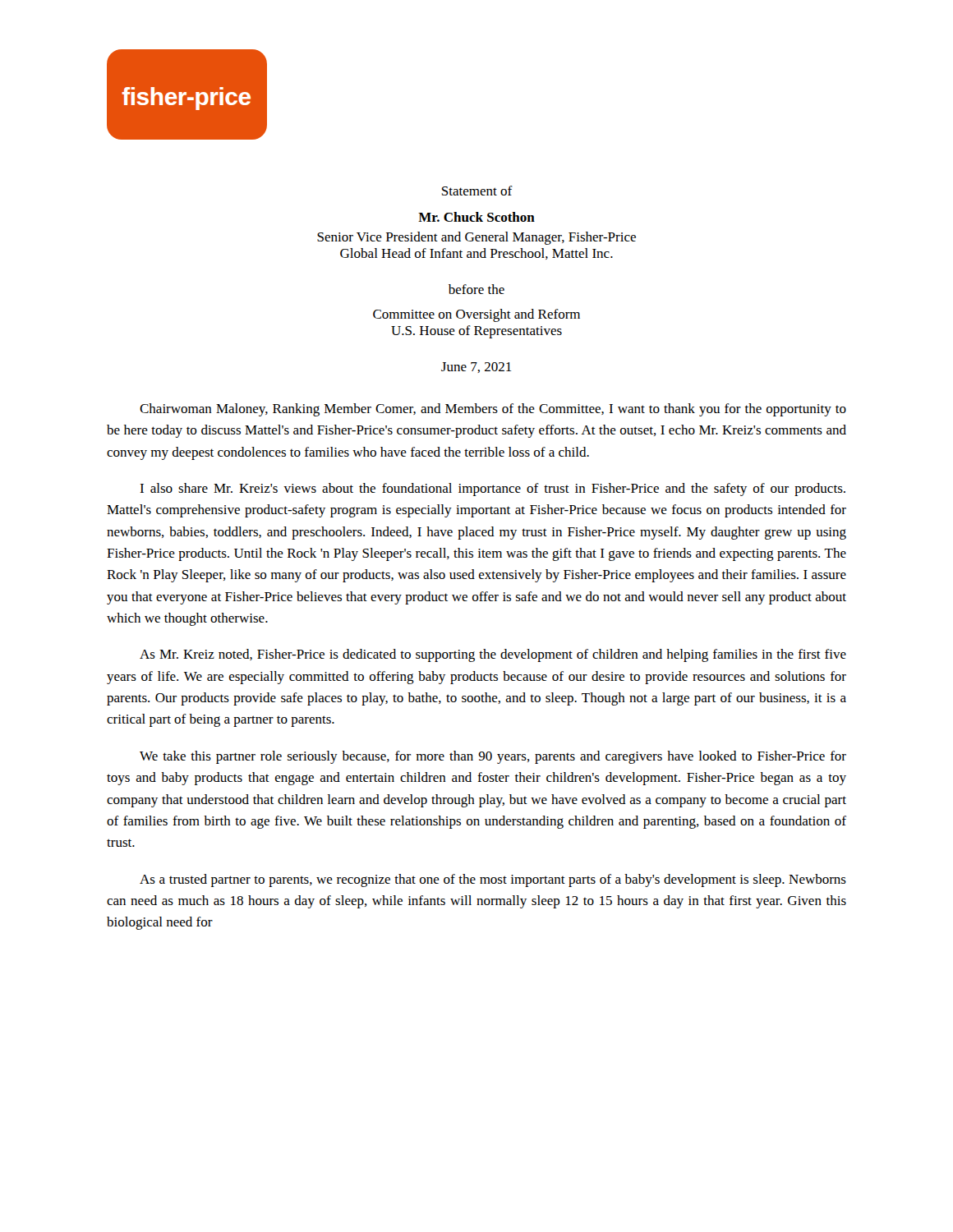Viewport: 953px width, 1232px height.
Task: Find the text block that reads "As a trusted"
Action: [x=476, y=900]
